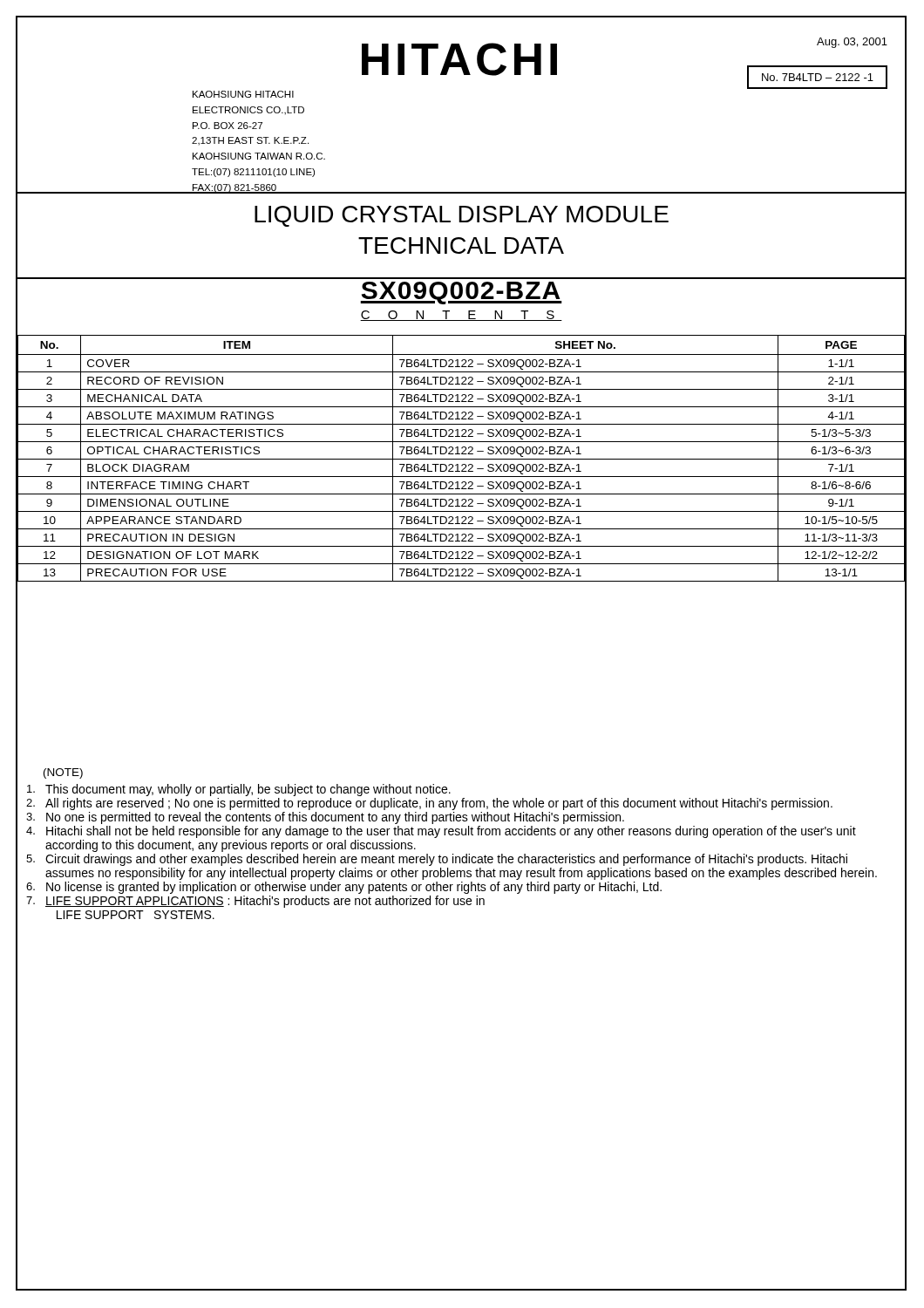
Task: Find the block starting "5. Circuit drawings and other"
Action: click(x=461, y=866)
